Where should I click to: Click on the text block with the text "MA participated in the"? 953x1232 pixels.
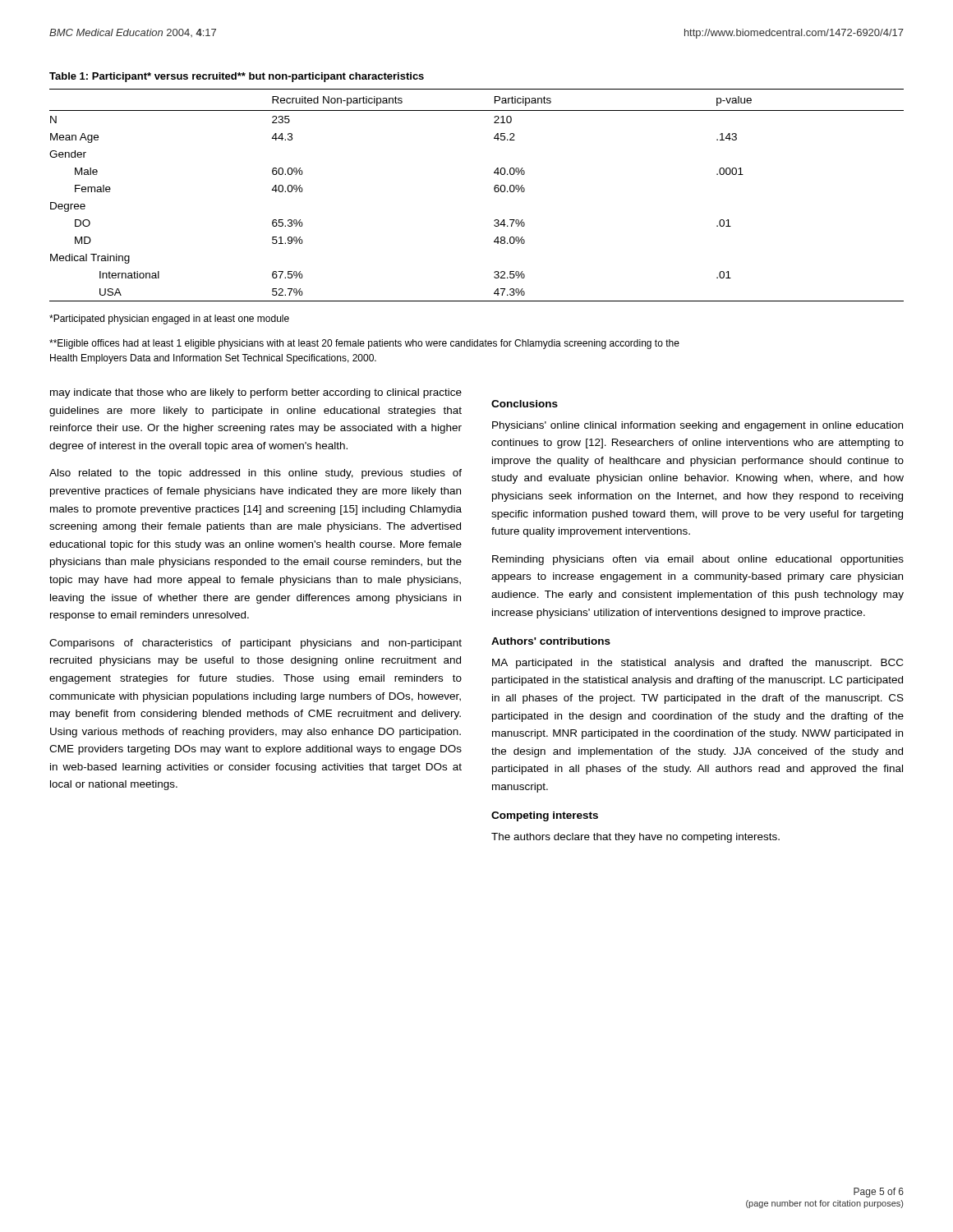point(698,724)
